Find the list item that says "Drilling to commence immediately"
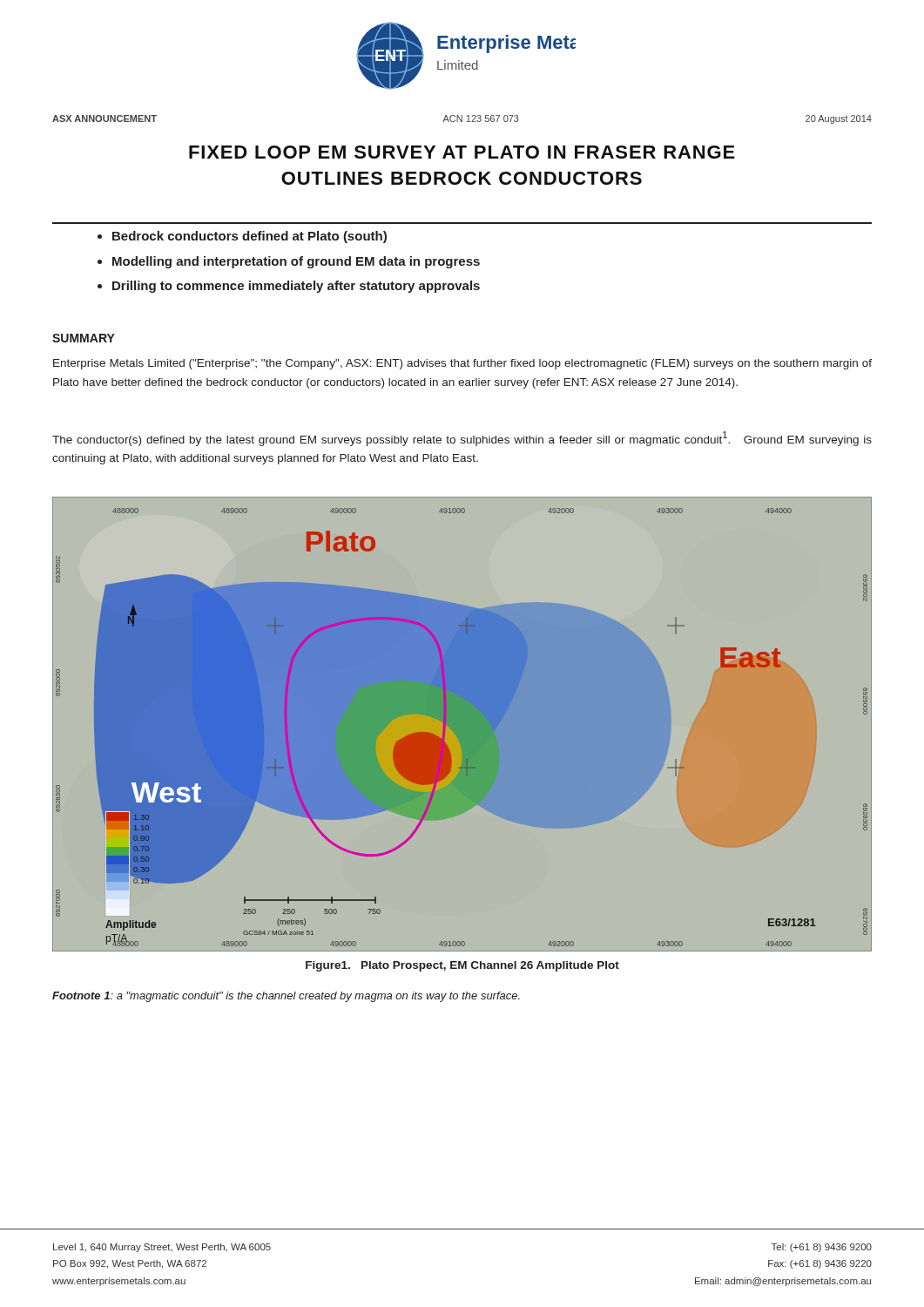 tap(296, 285)
